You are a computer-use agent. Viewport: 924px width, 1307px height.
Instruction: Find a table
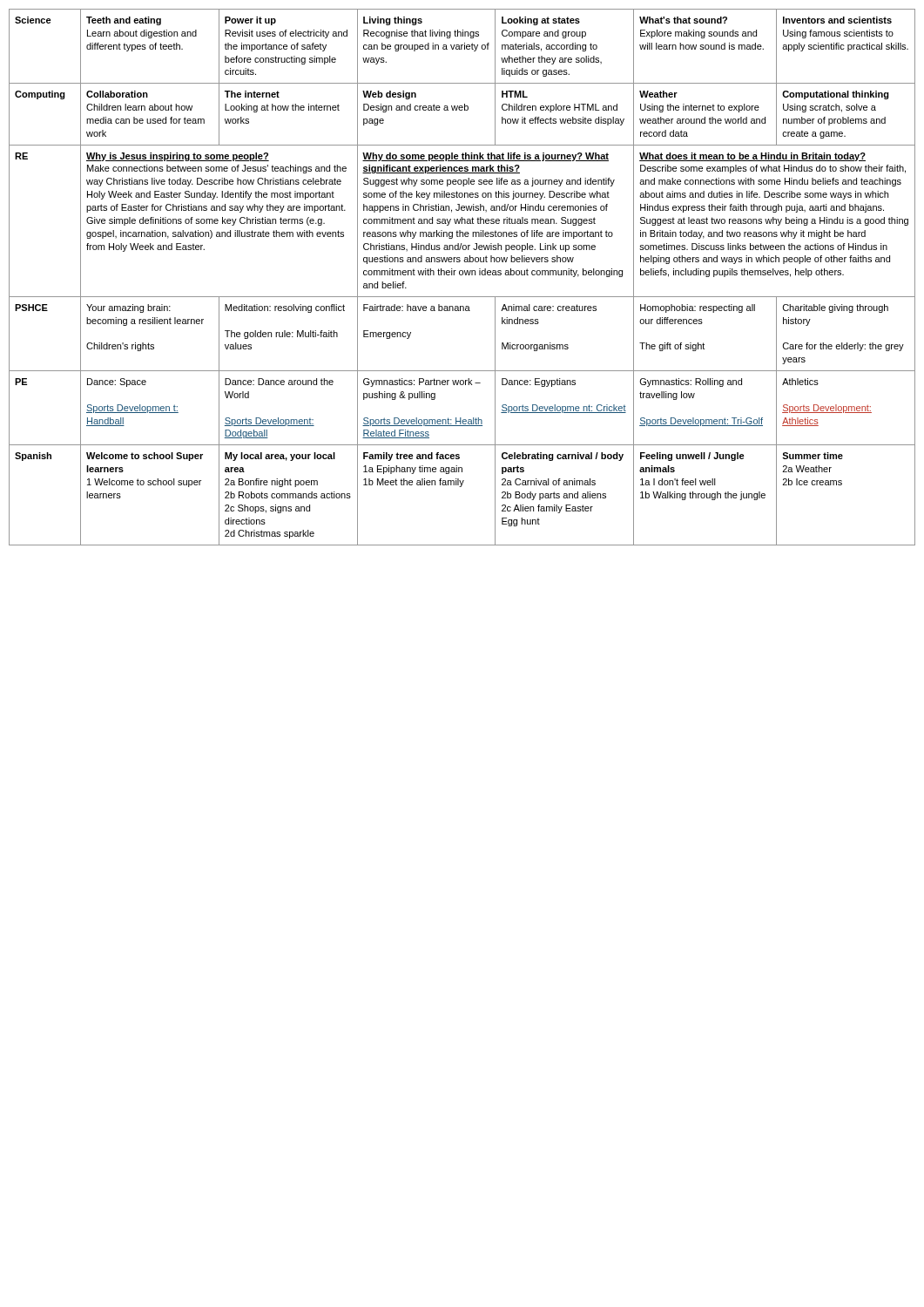click(462, 277)
